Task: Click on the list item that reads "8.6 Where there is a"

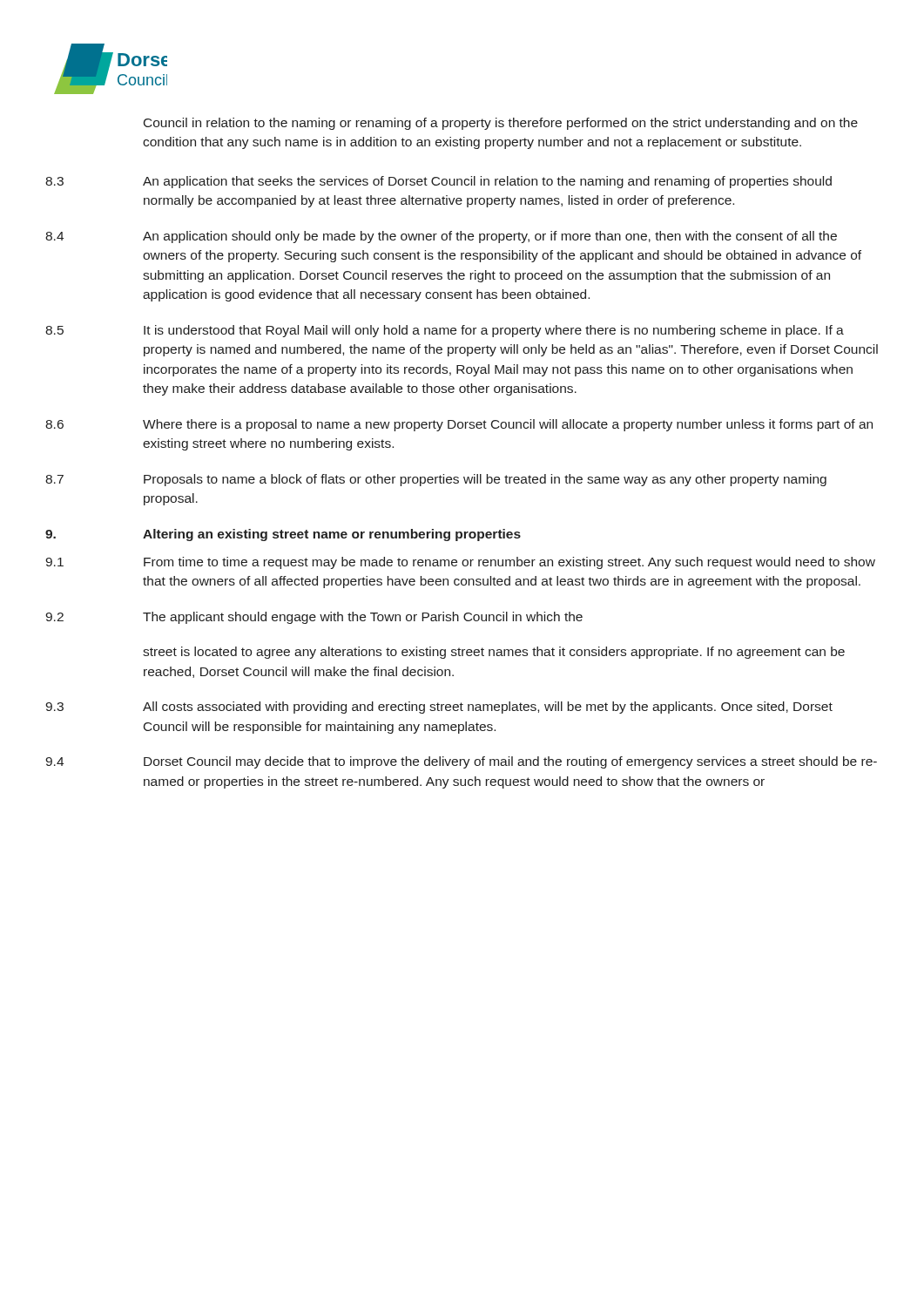Action: pos(462,434)
